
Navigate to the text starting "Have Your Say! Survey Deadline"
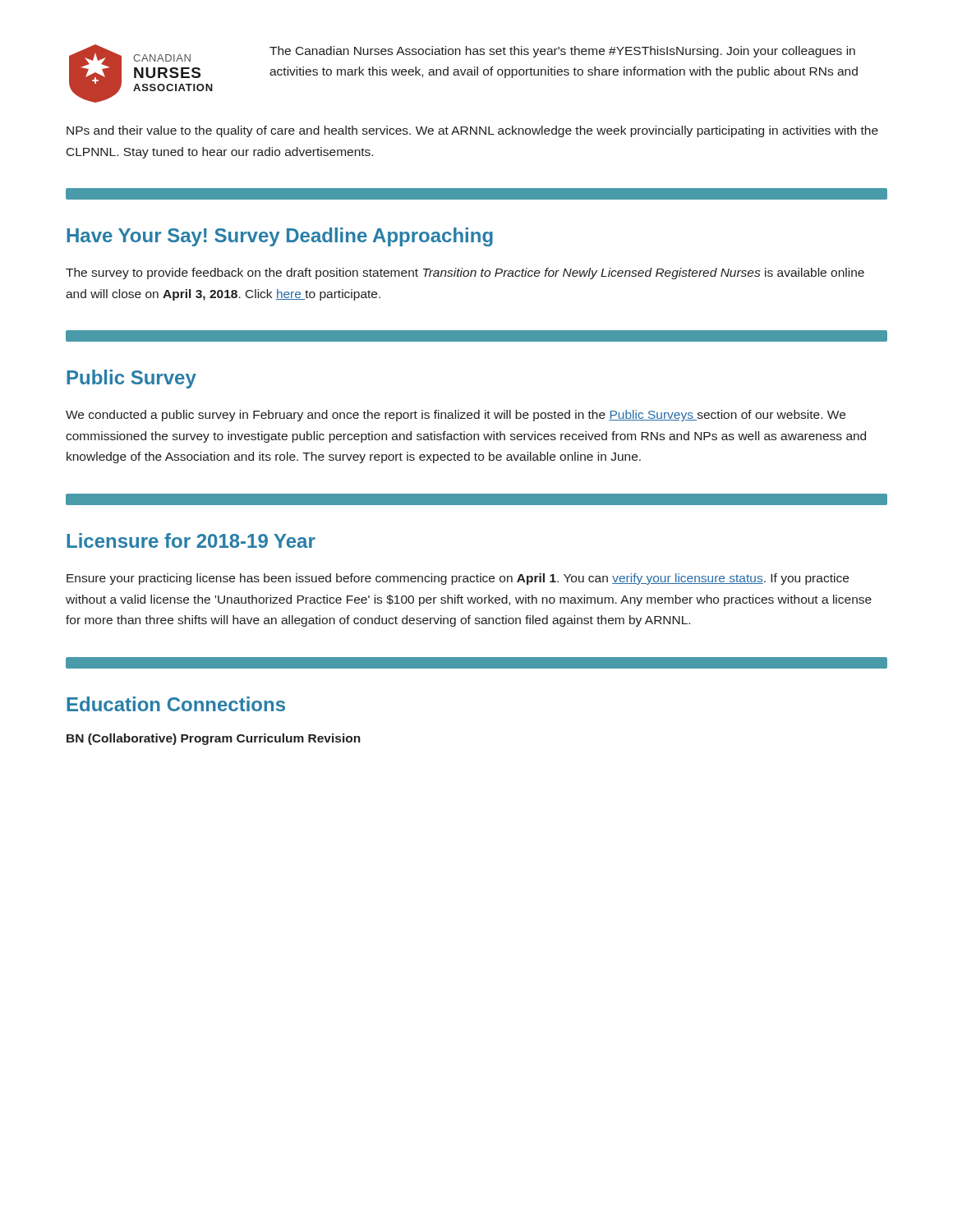pyautogui.click(x=280, y=235)
